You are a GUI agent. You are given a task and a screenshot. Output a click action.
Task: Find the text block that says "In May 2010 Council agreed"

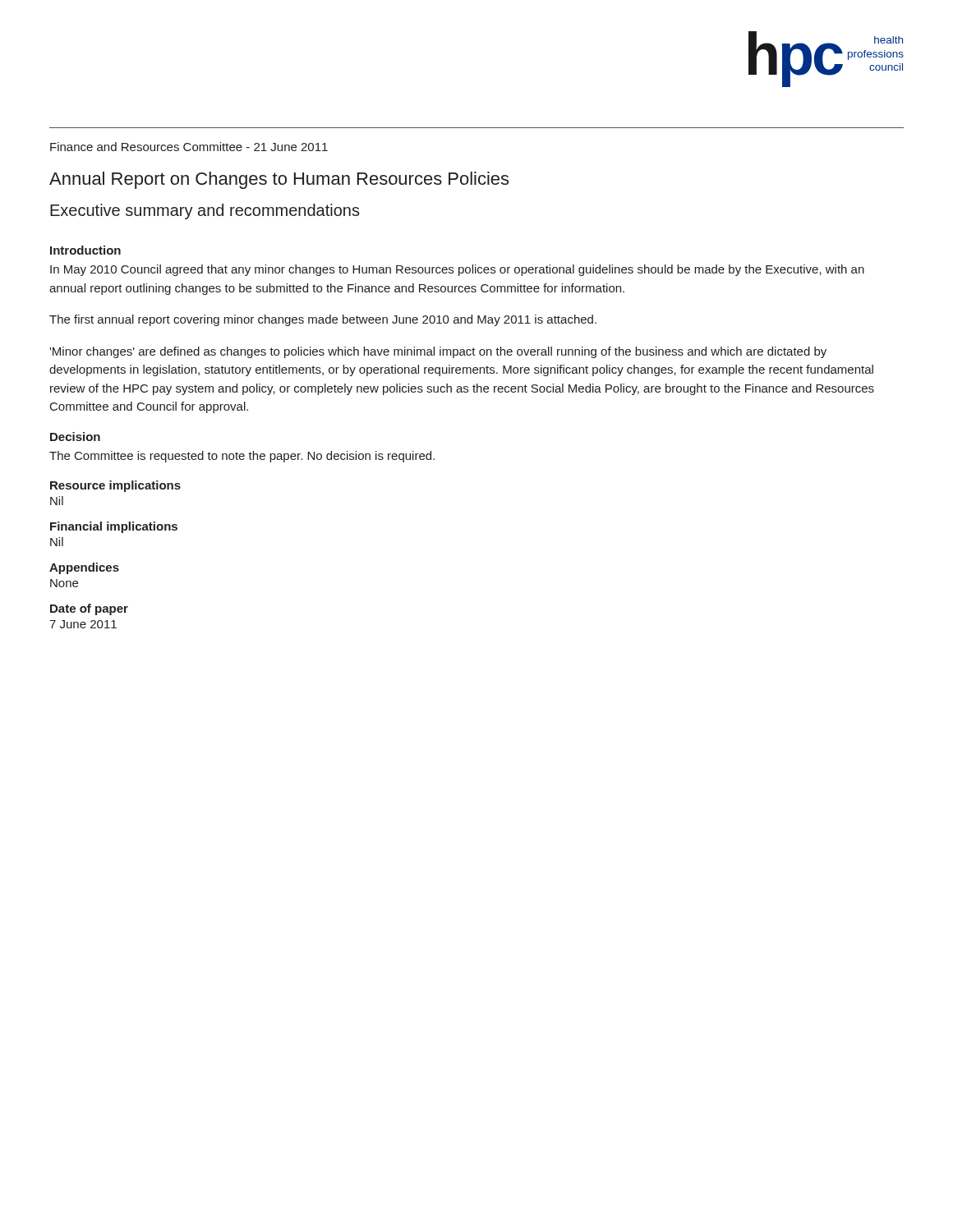pos(457,278)
